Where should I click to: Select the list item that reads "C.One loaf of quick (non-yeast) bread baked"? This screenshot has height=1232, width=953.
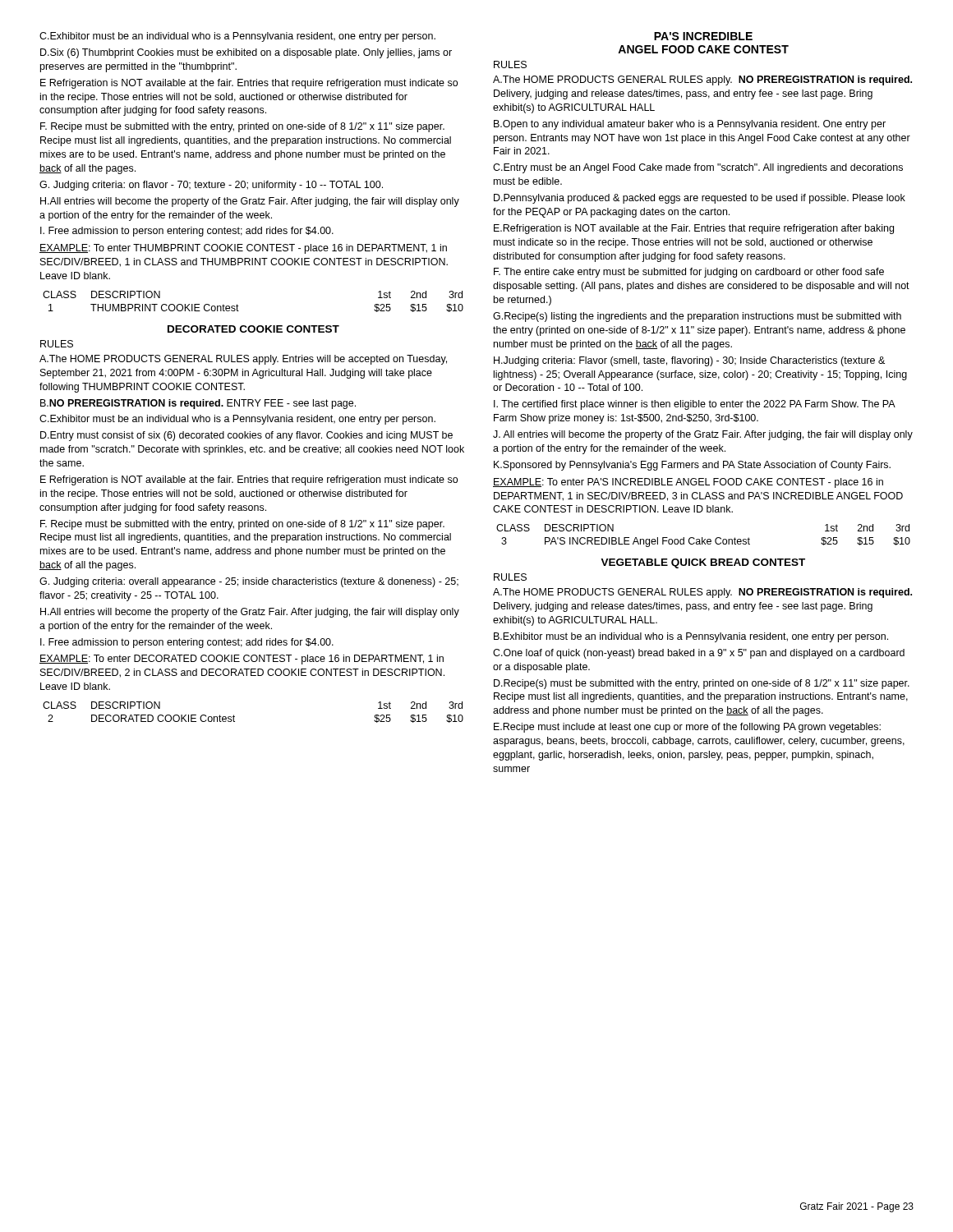[x=699, y=660]
